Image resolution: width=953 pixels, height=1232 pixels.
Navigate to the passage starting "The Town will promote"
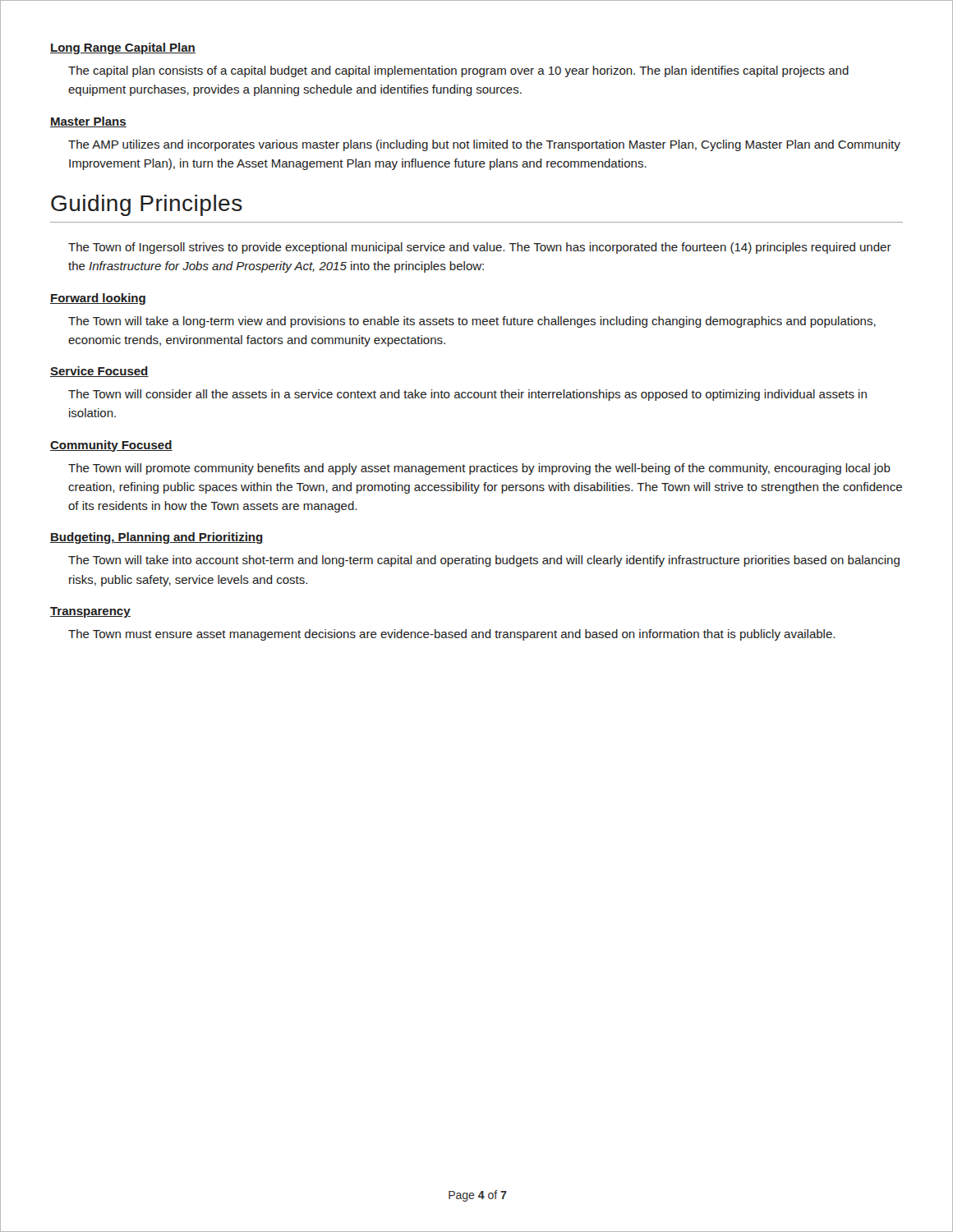[x=485, y=486]
